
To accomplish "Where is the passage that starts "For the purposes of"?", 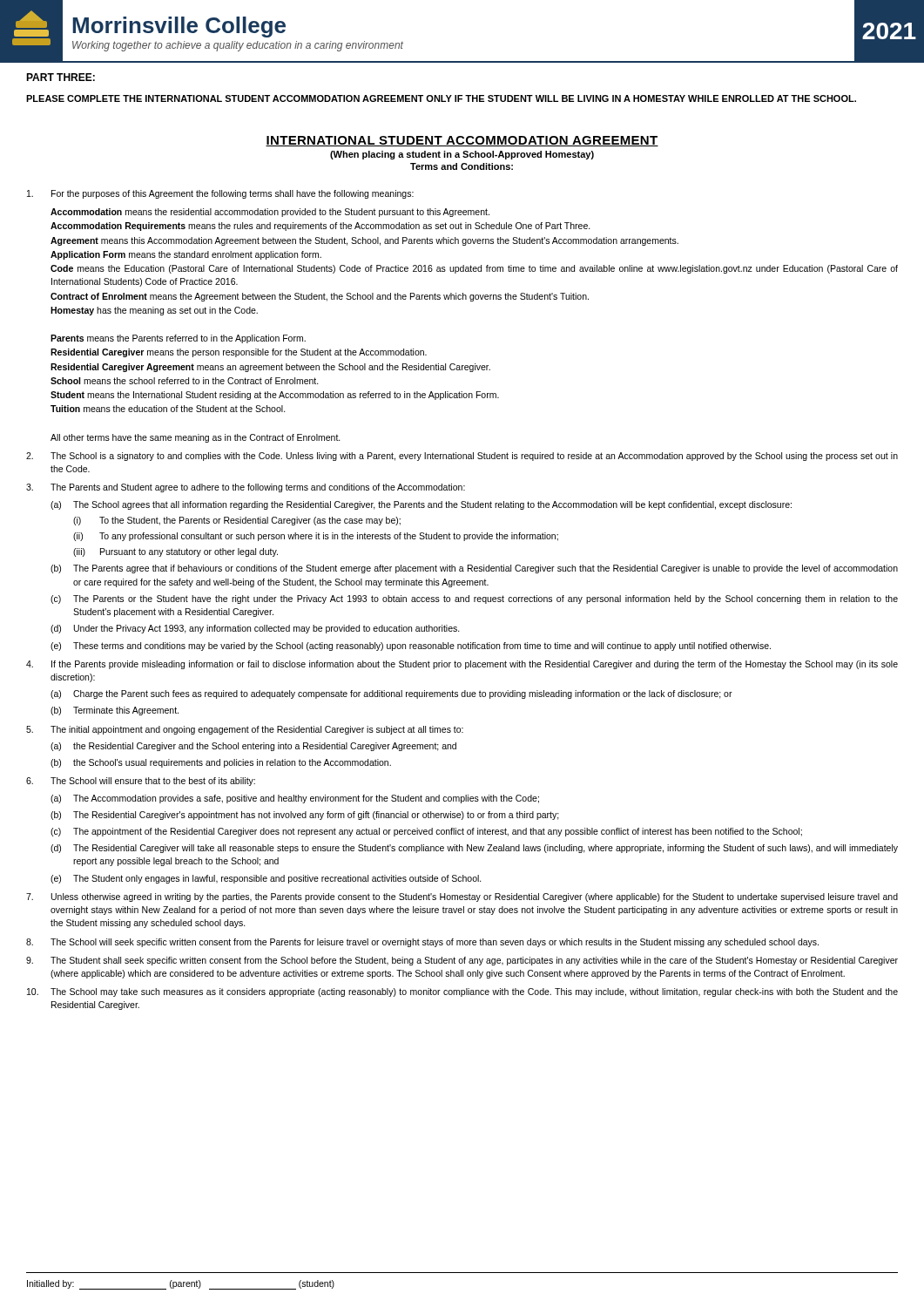I will [220, 194].
